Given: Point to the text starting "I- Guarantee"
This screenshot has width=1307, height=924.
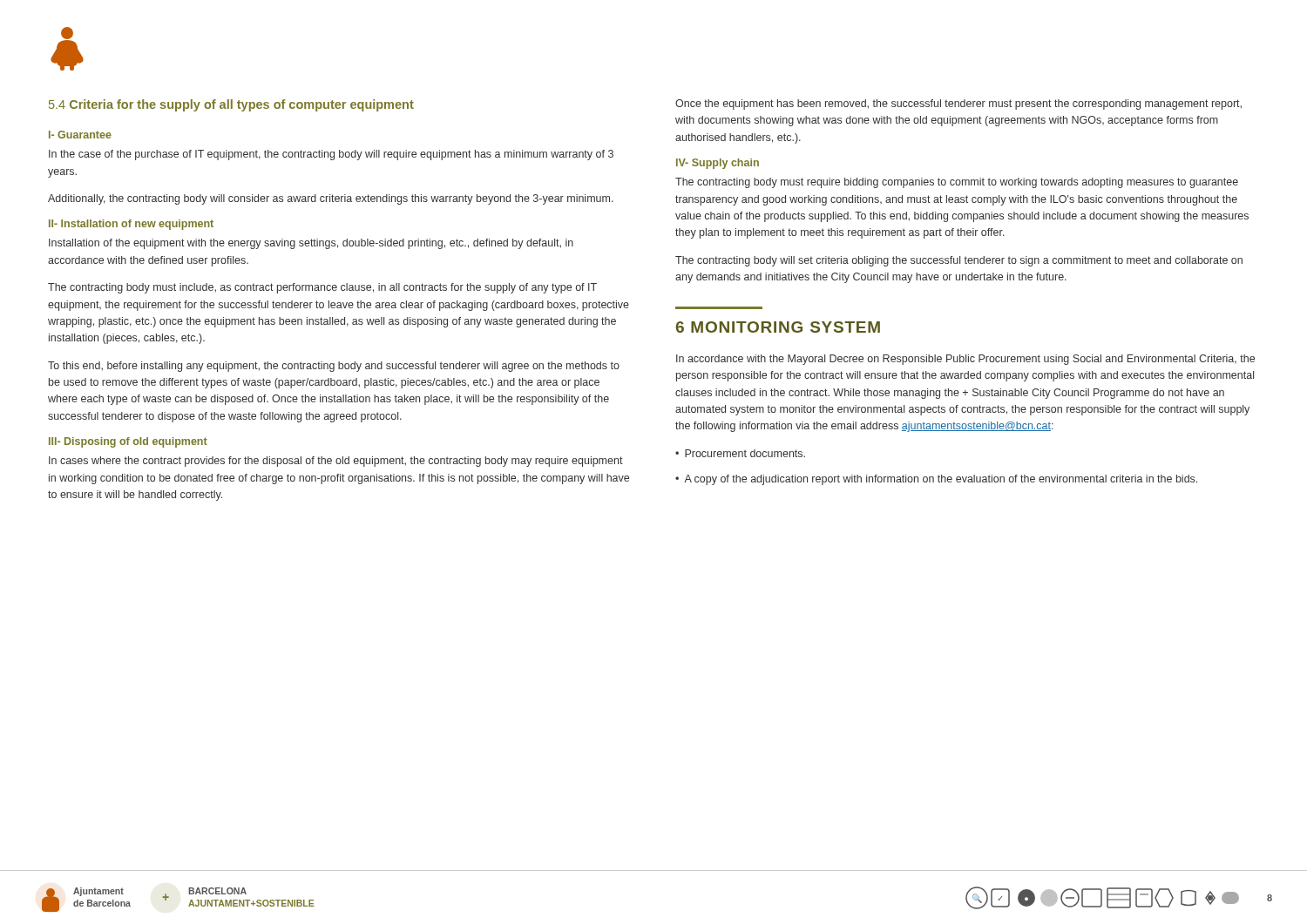Looking at the screenshot, I should (80, 135).
